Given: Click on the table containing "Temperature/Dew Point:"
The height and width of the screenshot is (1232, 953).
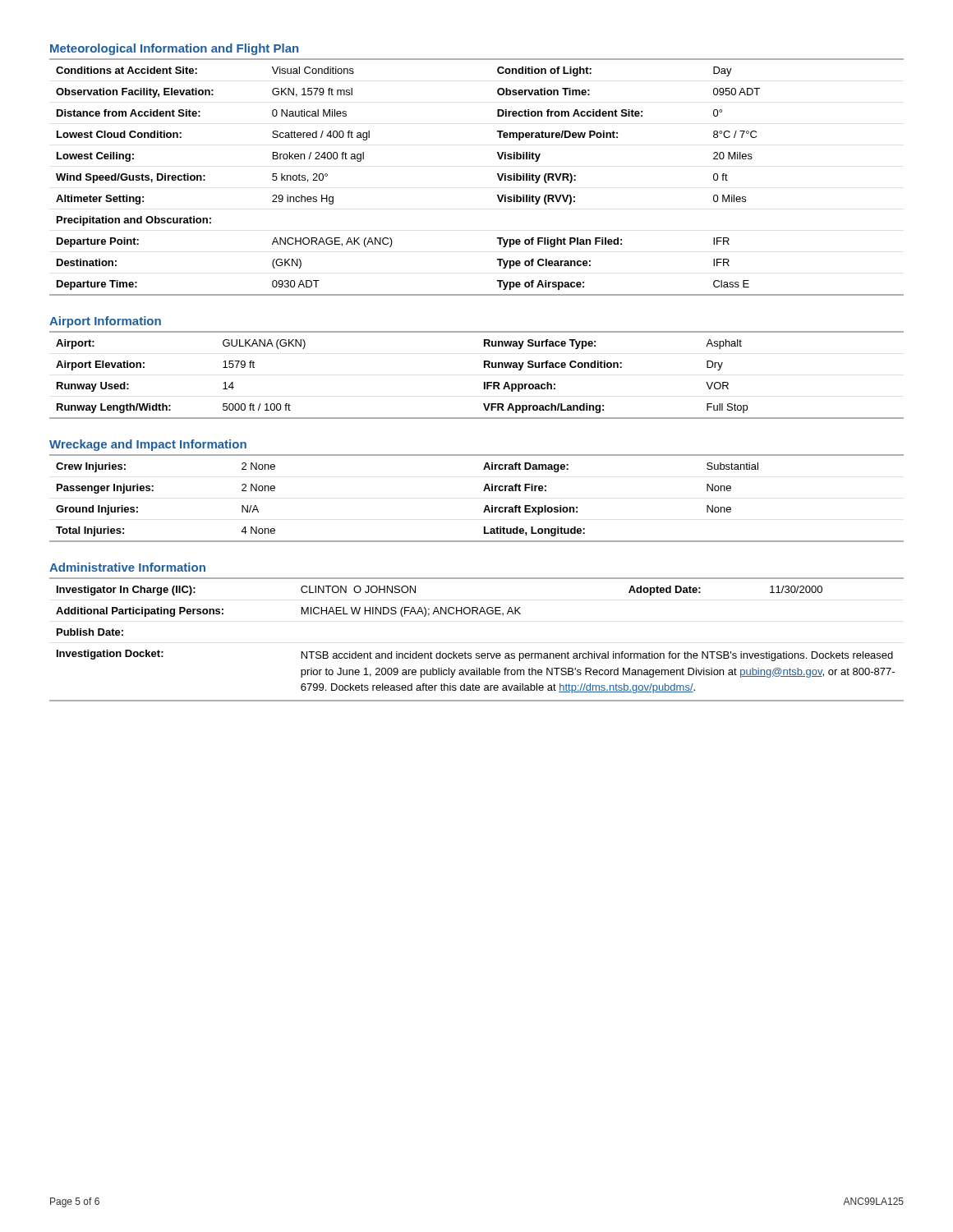Looking at the screenshot, I should click(x=476, y=177).
